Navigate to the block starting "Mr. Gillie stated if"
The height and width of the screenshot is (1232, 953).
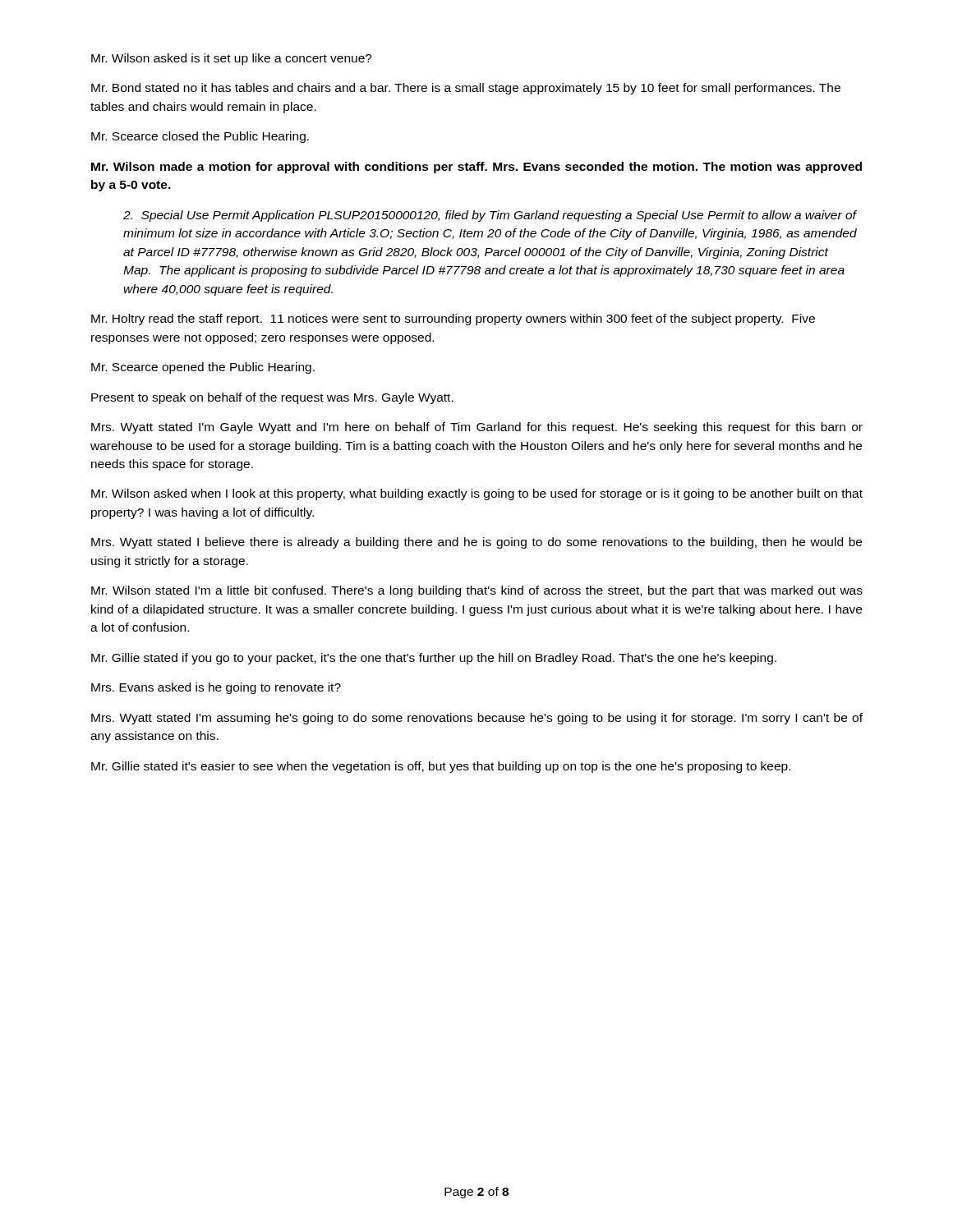(434, 657)
